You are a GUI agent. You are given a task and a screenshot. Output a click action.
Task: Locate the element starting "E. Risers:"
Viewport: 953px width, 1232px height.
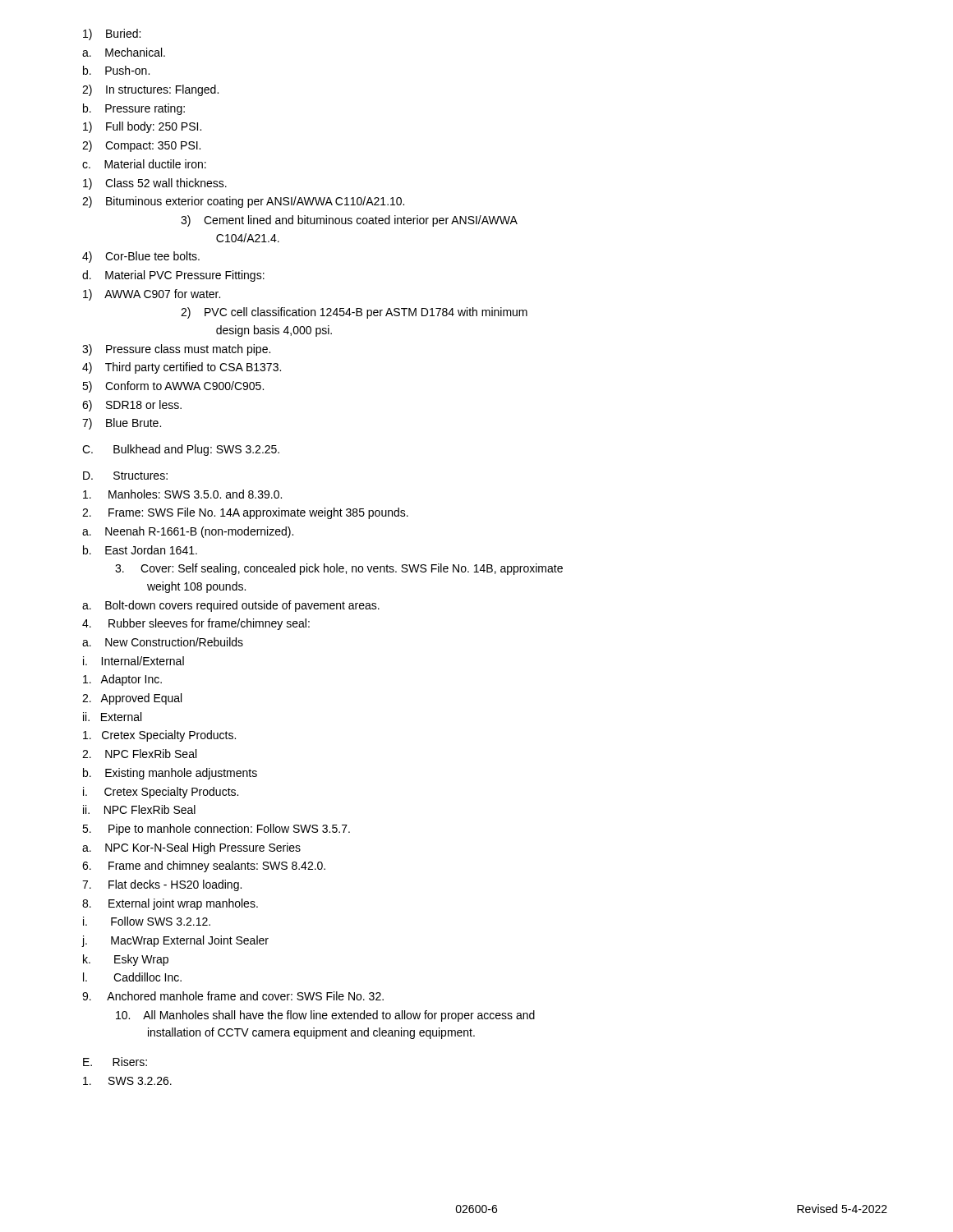115,1062
